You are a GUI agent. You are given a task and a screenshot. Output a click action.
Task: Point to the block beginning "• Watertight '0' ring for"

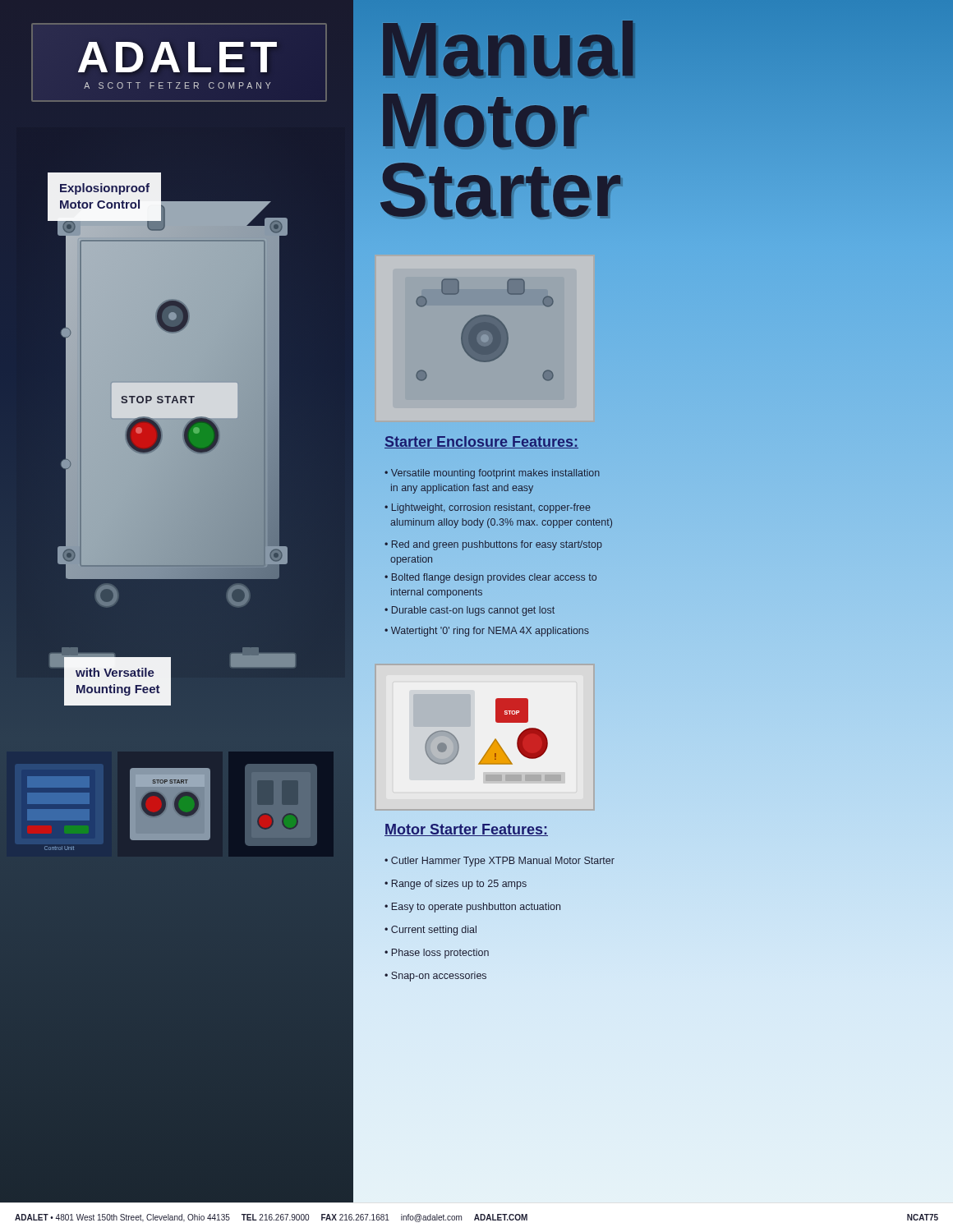tap(487, 632)
